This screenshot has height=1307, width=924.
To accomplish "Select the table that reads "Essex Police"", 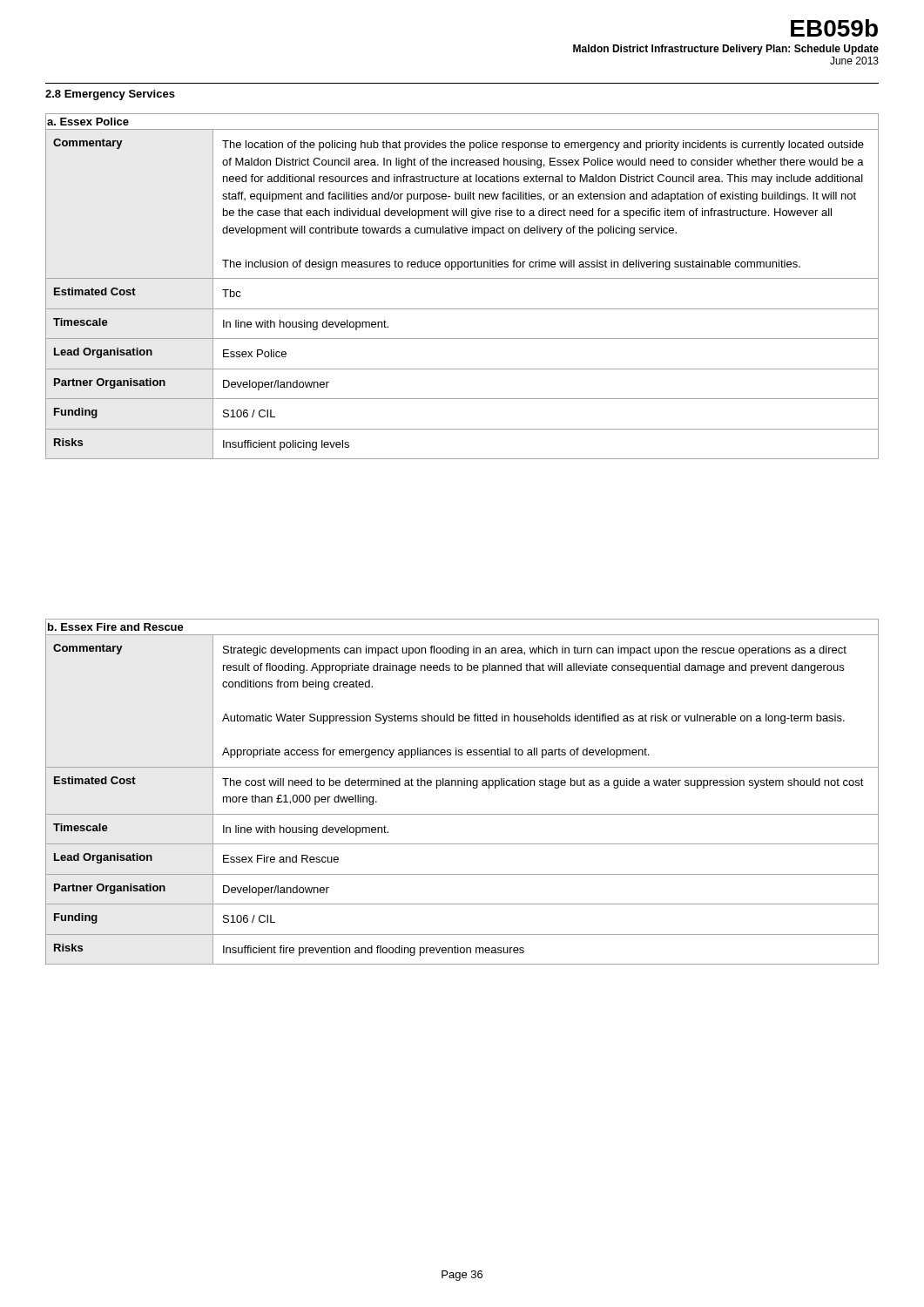I will click(462, 286).
